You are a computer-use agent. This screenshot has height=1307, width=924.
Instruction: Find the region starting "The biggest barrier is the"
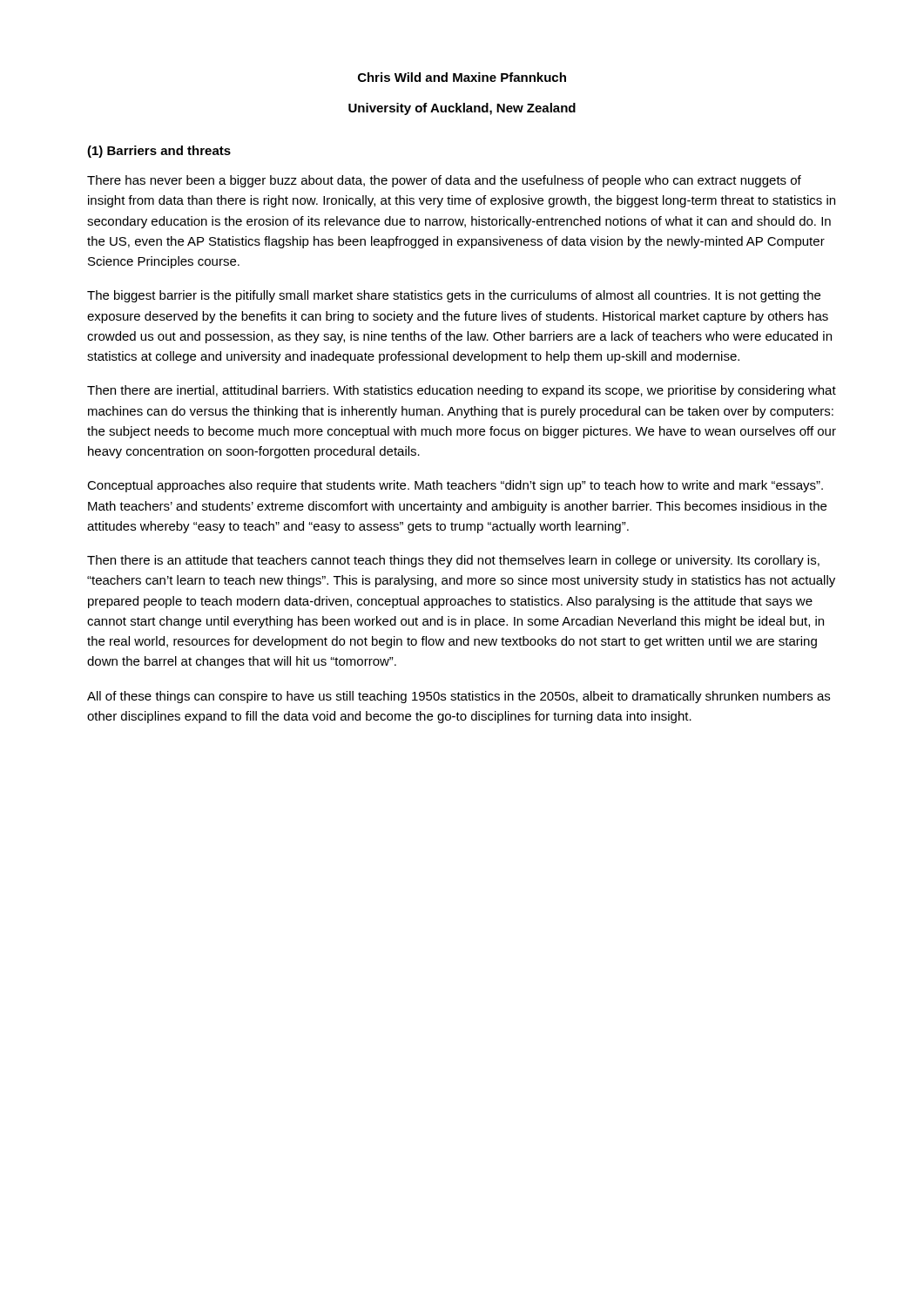(x=462, y=326)
